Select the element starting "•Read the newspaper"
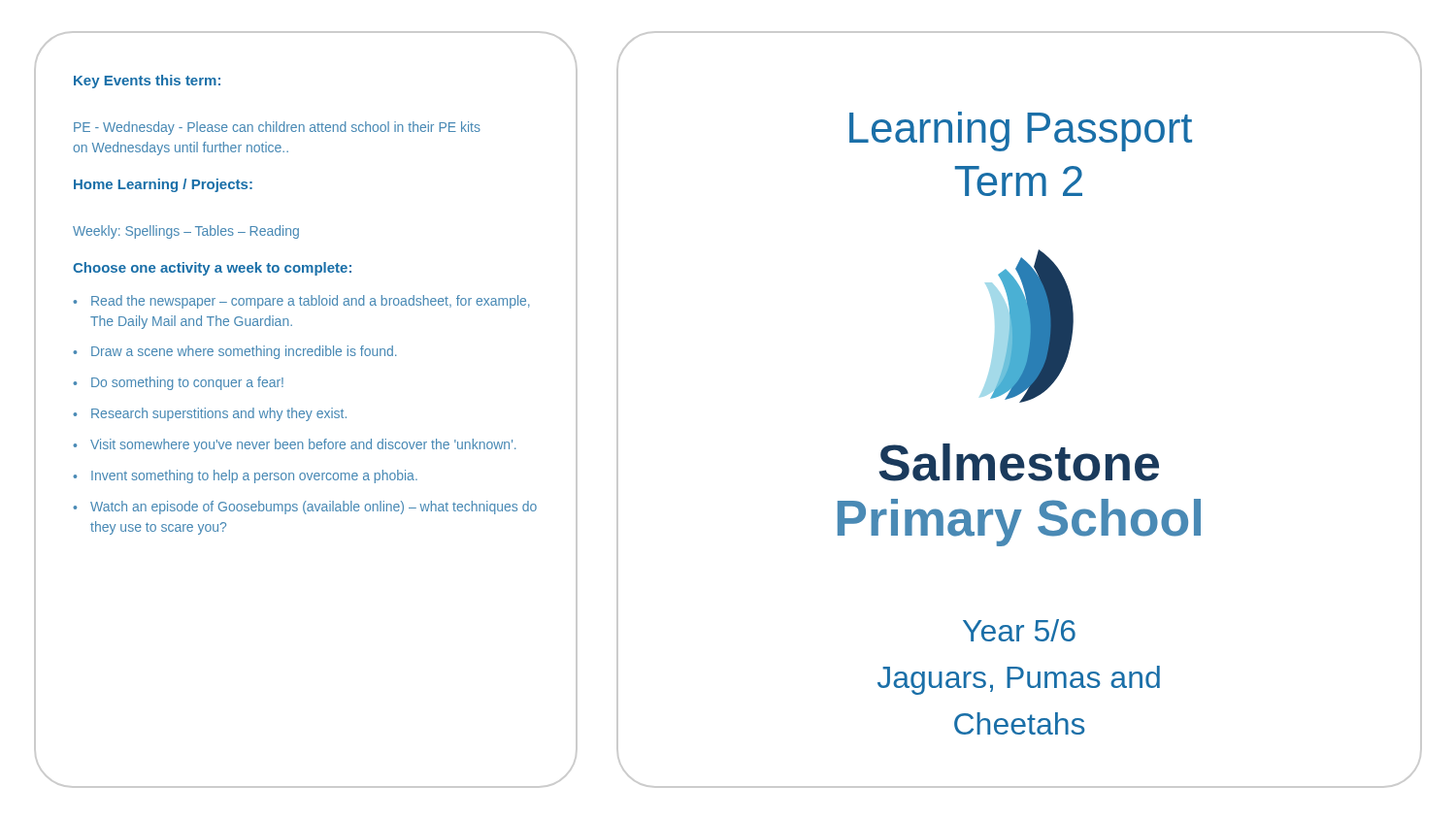 click(306, 312)
